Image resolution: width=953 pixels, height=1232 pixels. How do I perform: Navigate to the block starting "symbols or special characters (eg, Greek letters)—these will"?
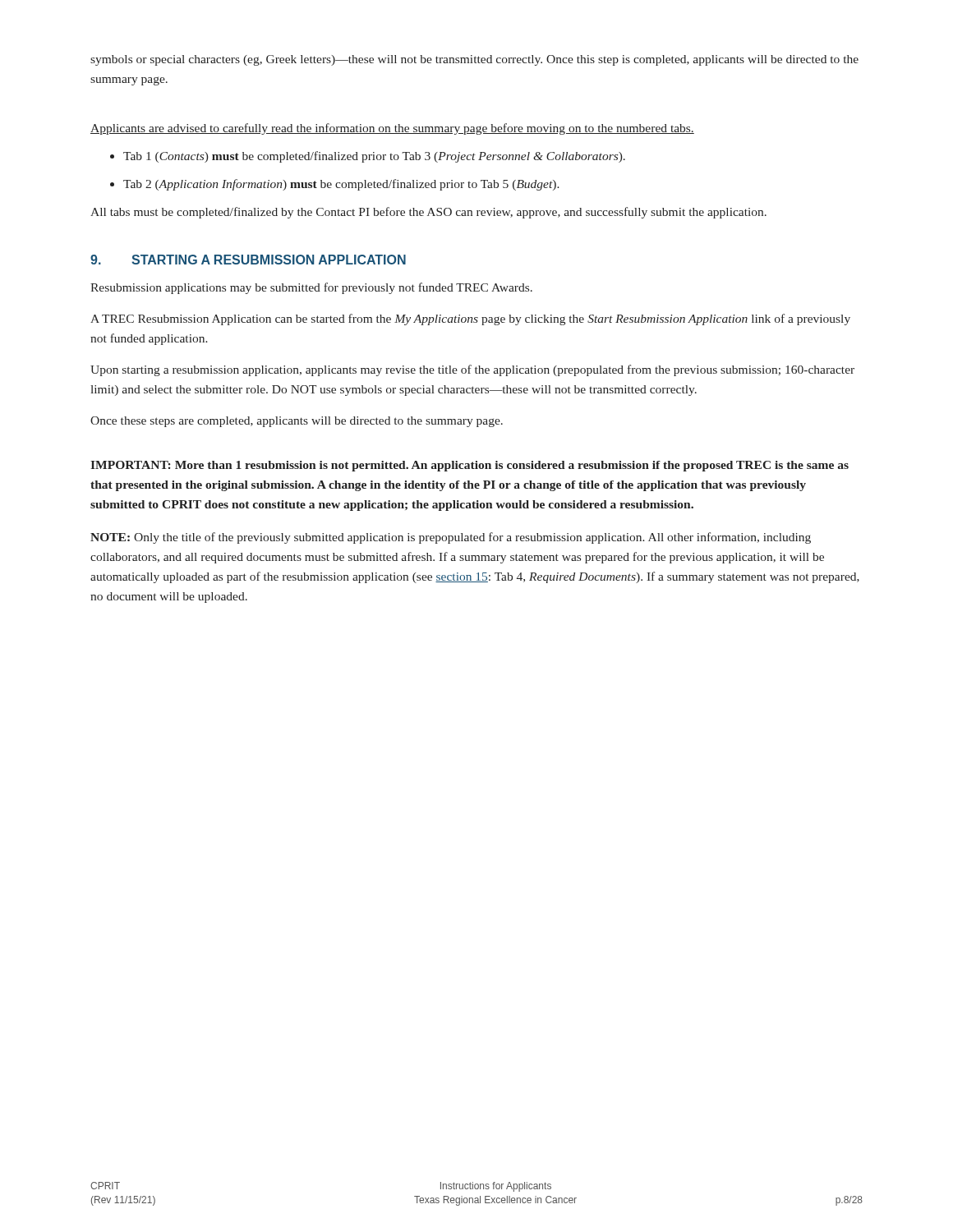tap(474, 69)
